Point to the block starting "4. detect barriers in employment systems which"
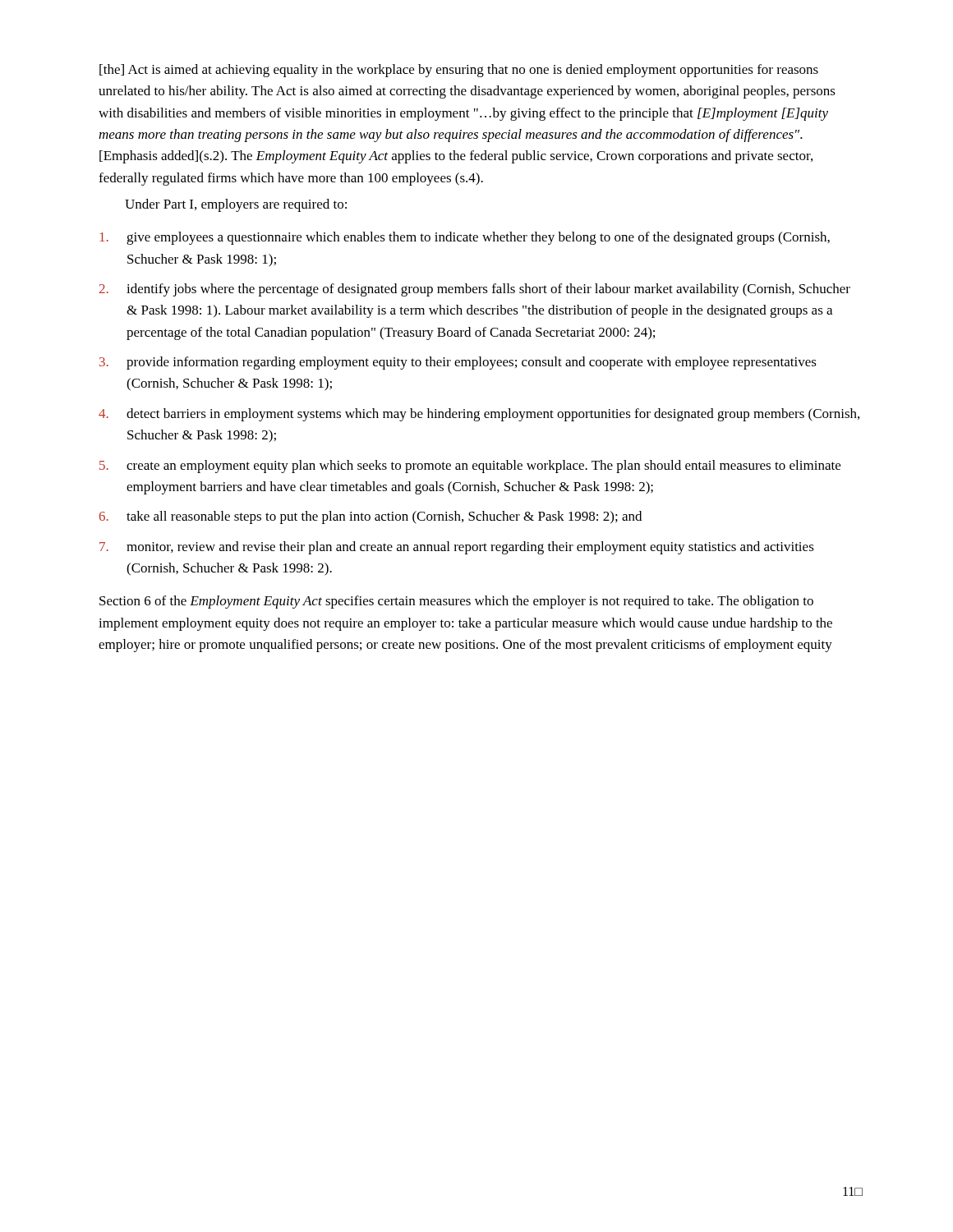 pyautogui.click(x=481, y=425)
